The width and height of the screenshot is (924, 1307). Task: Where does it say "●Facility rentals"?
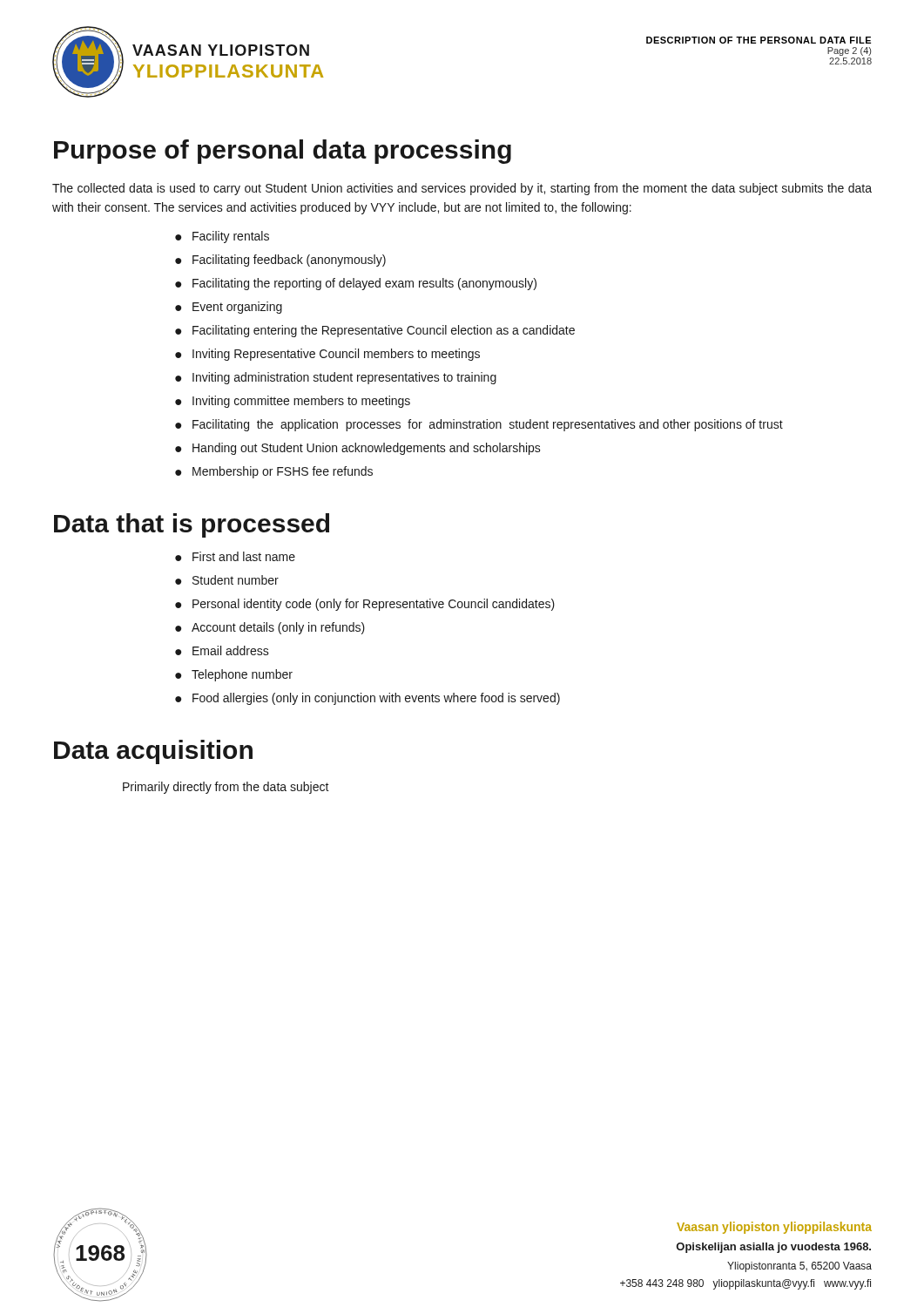222,237
